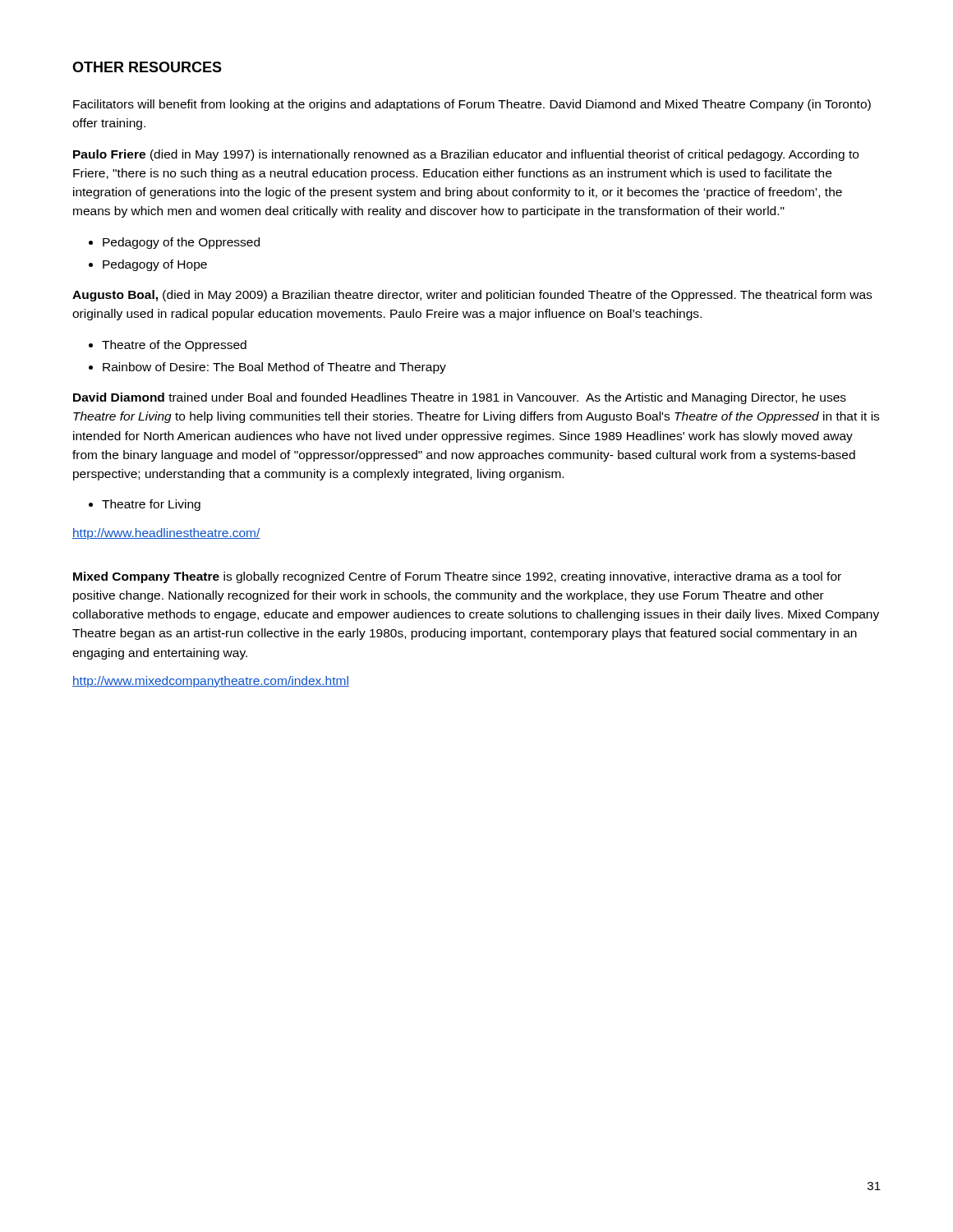The height and width of the screenshot is (1232, 953).
Task: Find the list item containing "Theatre for Living"
Action: (x=151, y=504)
